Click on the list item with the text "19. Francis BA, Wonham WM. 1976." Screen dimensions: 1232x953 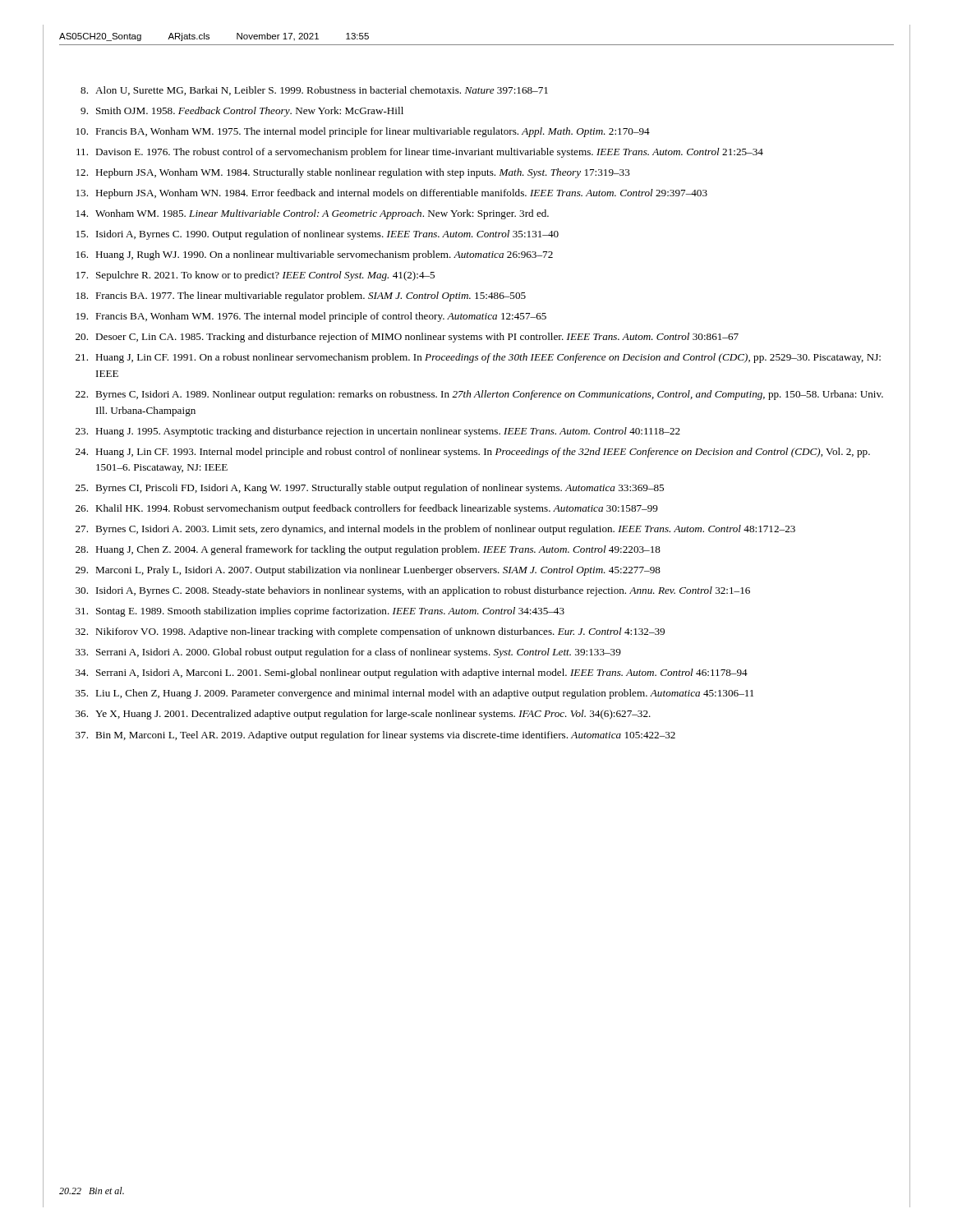click(476, 316)
